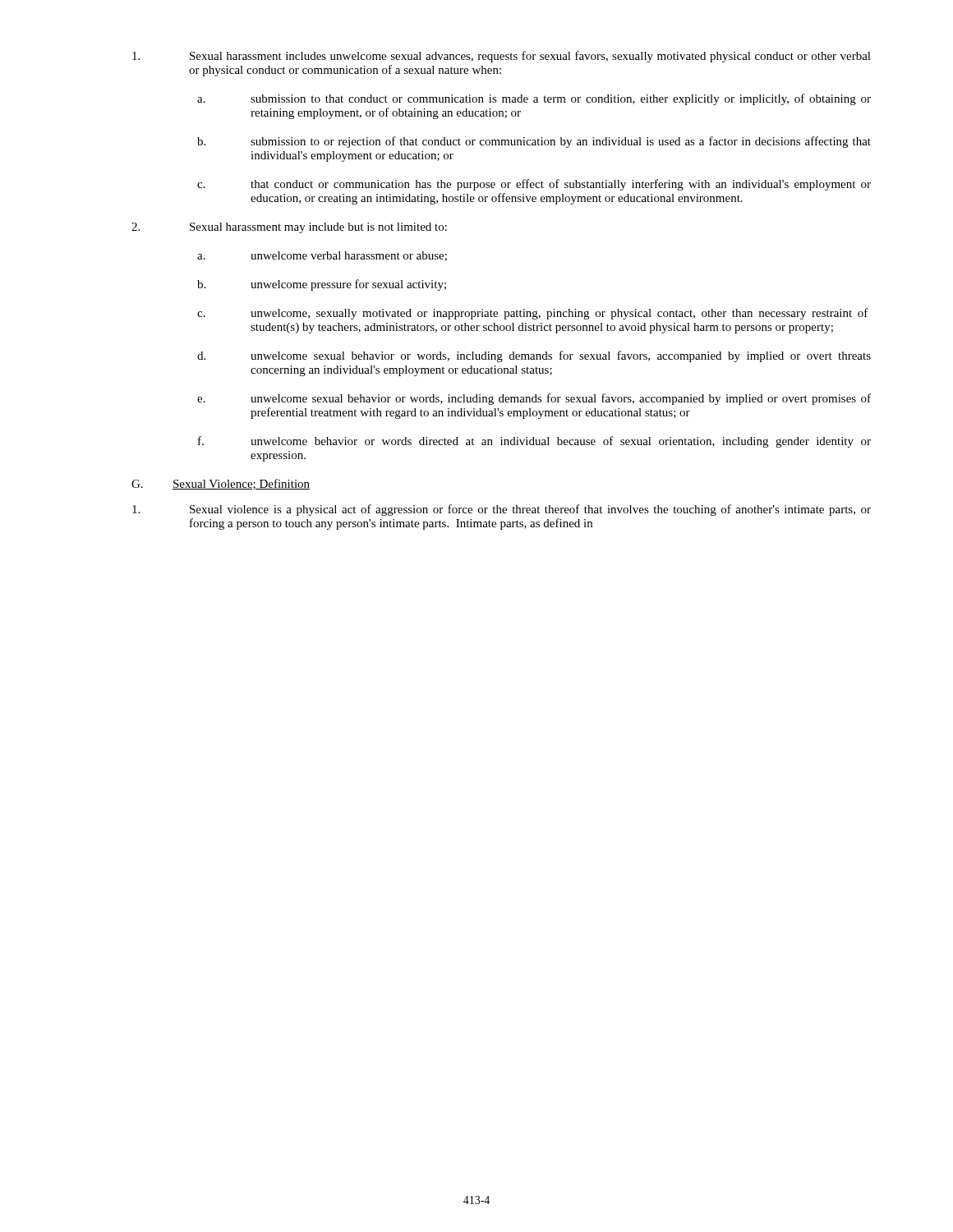
Task: Find the element starting "2. Sexual harassment"
Action: click(289, 228)
